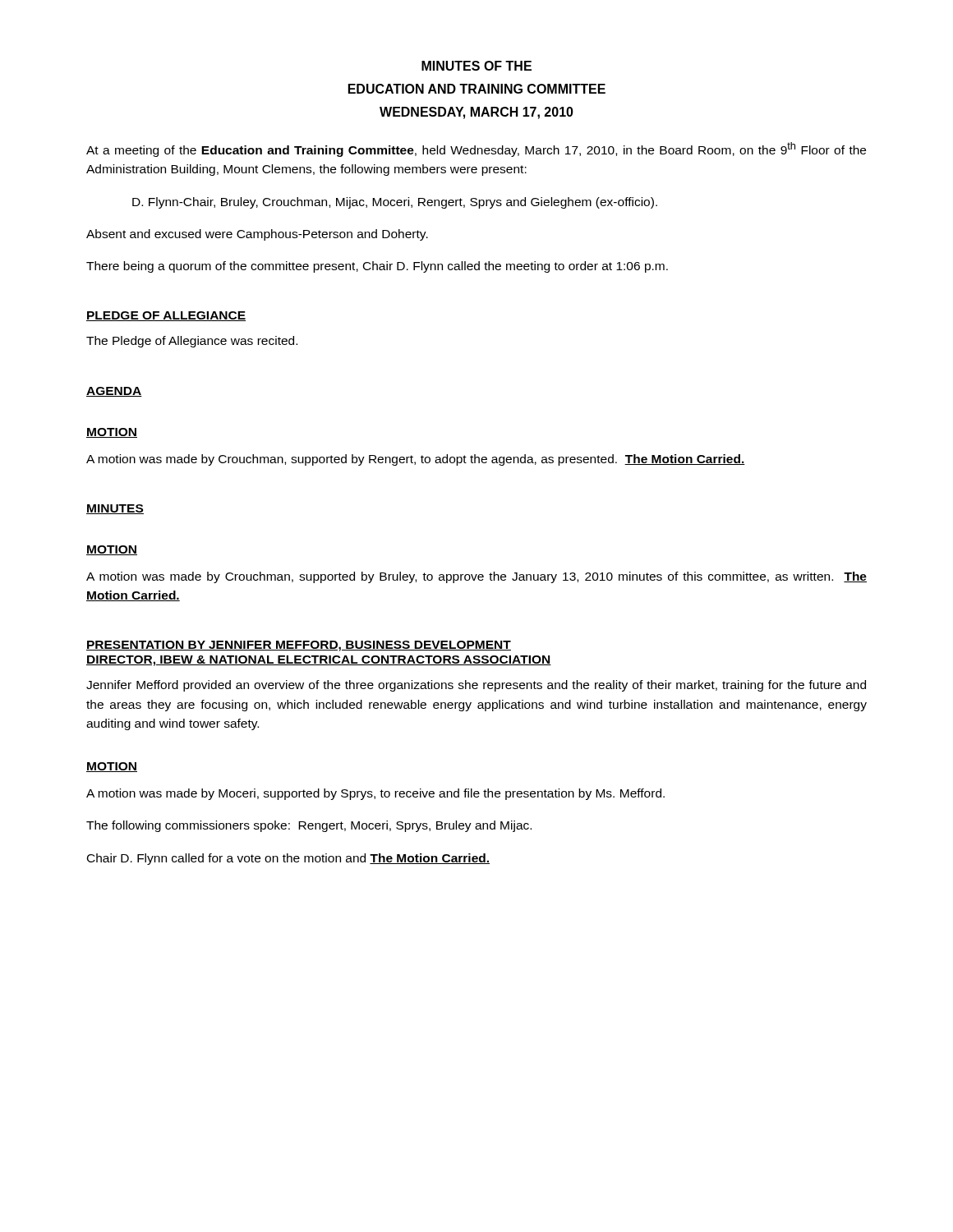The width and height of the screenshot is (953, 1232).
Task: Find the block on this page that starts "There being a quorum of the"
Action: click(x=378, y=266)
